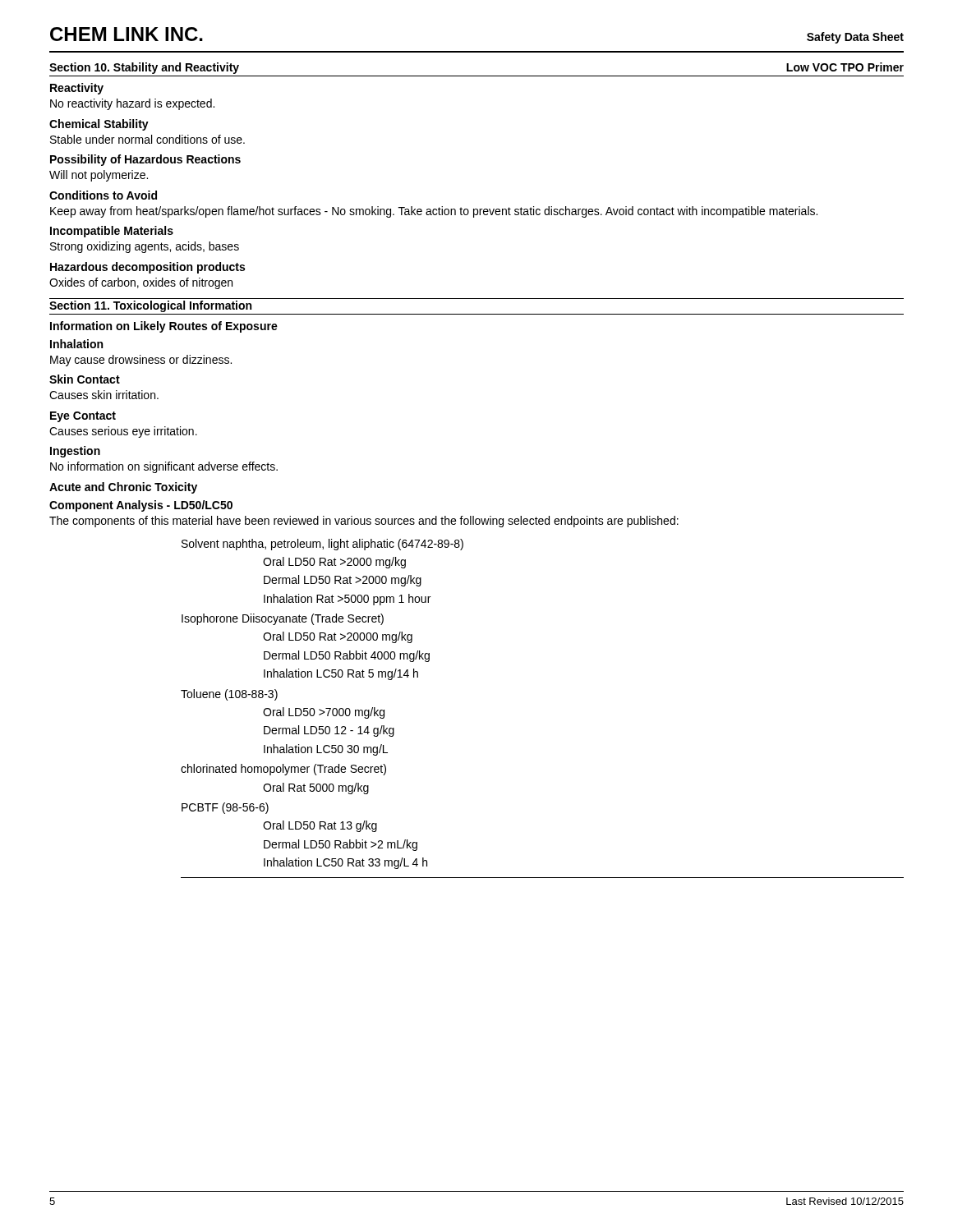Locate the block of text that opens with "Toluene (108-88-3) Oral LD50 >7000 mg/kg"

pyautogui.click(x=229, y=695)
